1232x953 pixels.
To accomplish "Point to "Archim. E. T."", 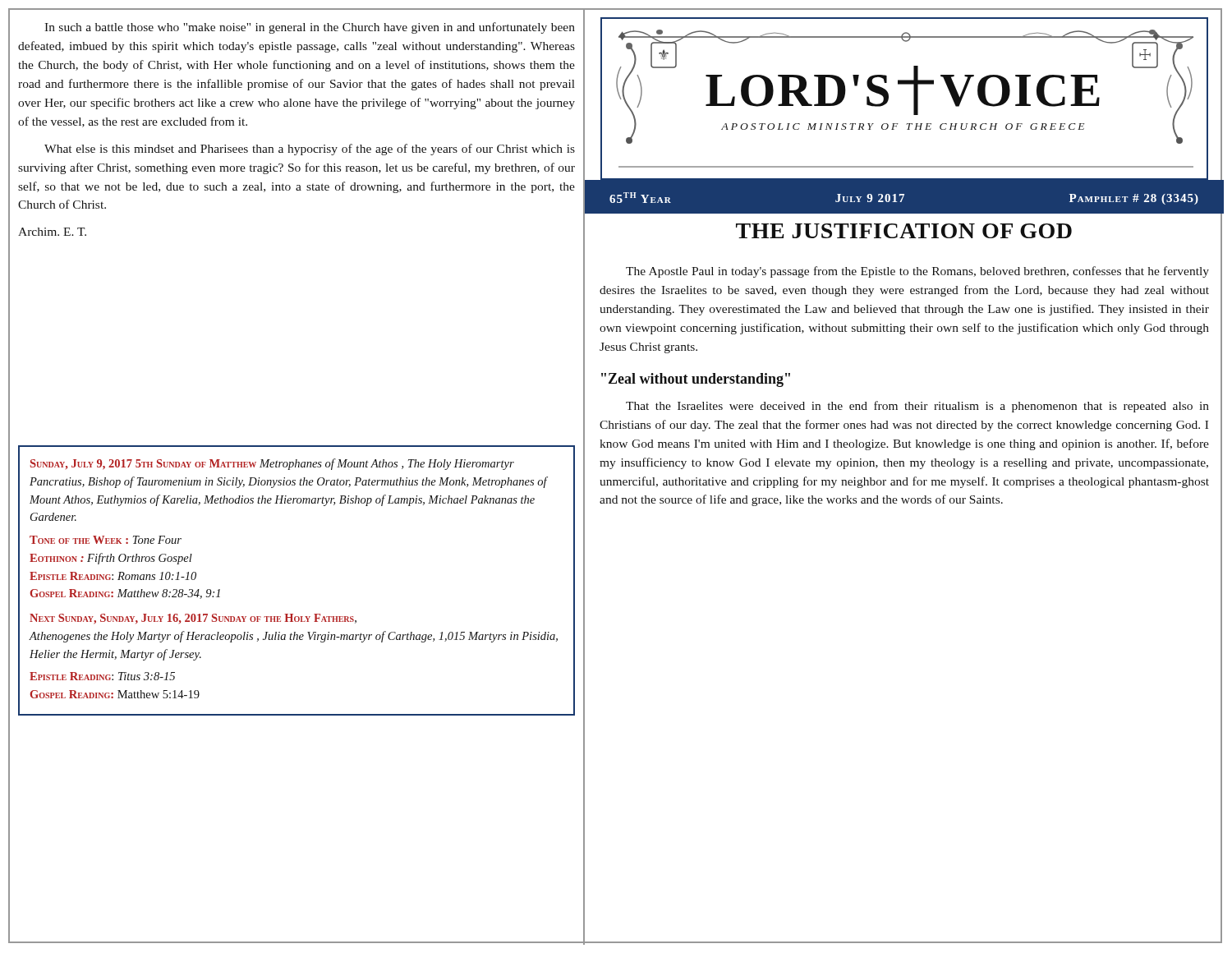I will pos(53,232).
